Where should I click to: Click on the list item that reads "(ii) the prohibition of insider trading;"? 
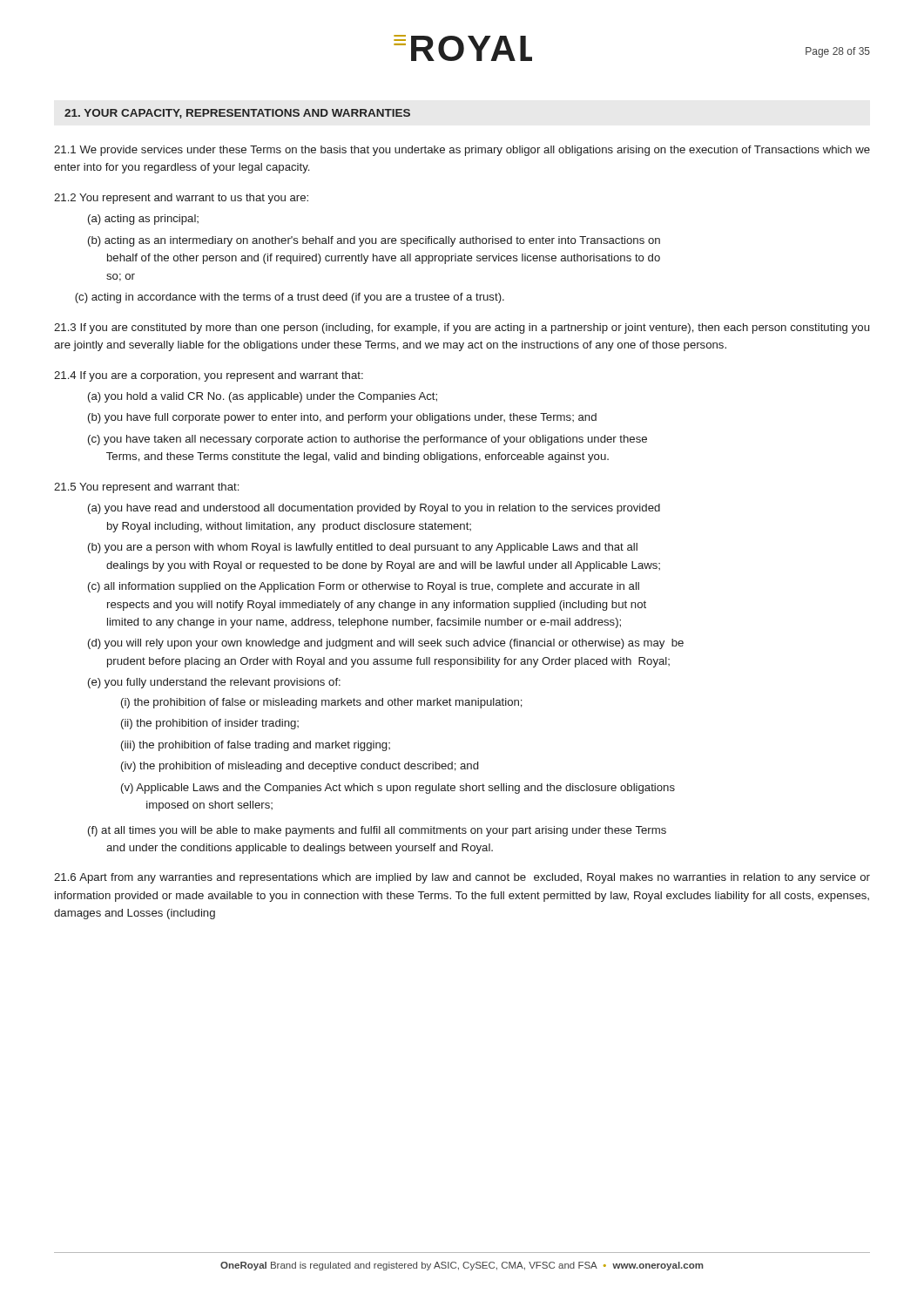click(210, 723)
